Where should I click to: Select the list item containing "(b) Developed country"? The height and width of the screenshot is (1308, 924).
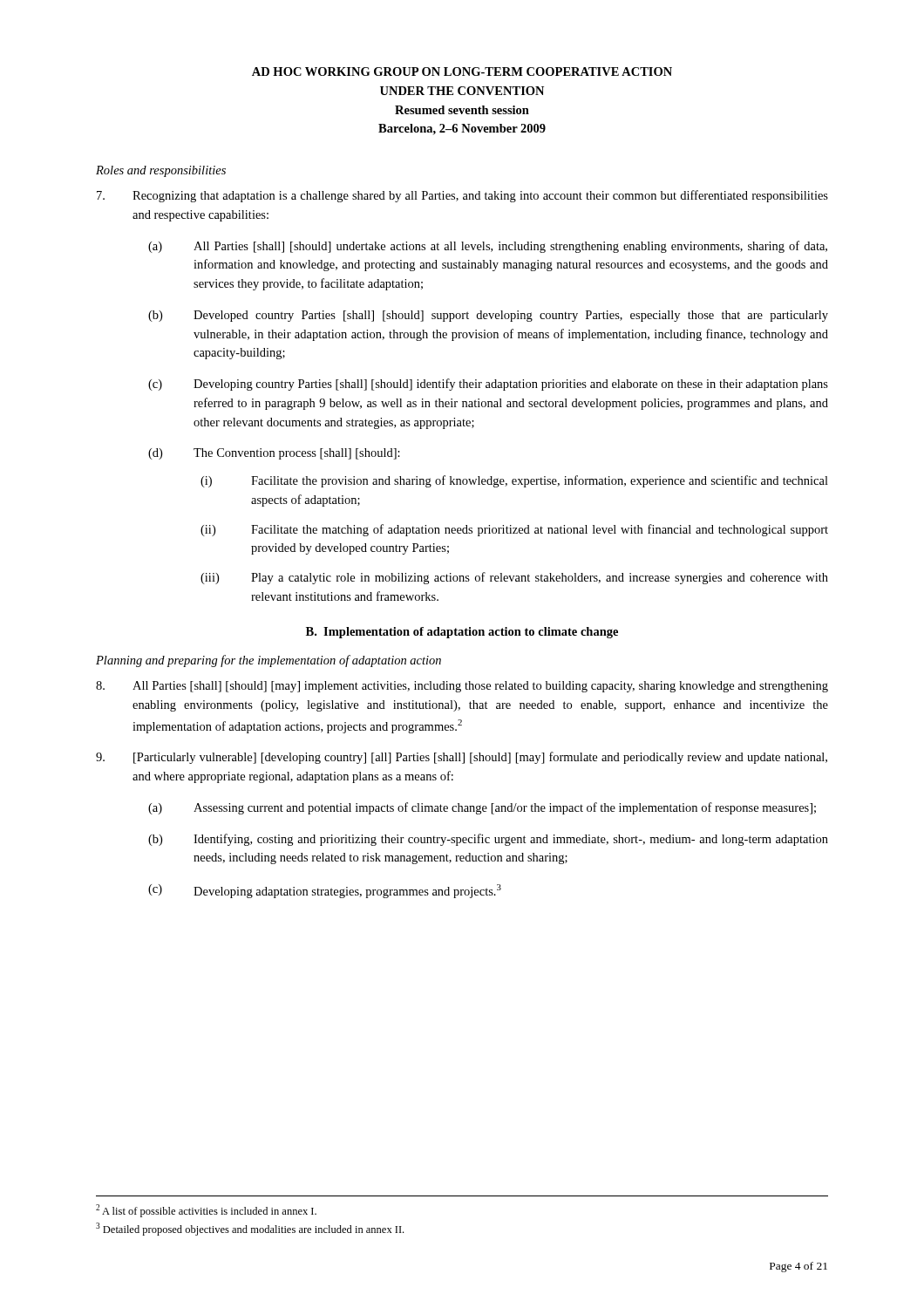click(x=488, y=334)
